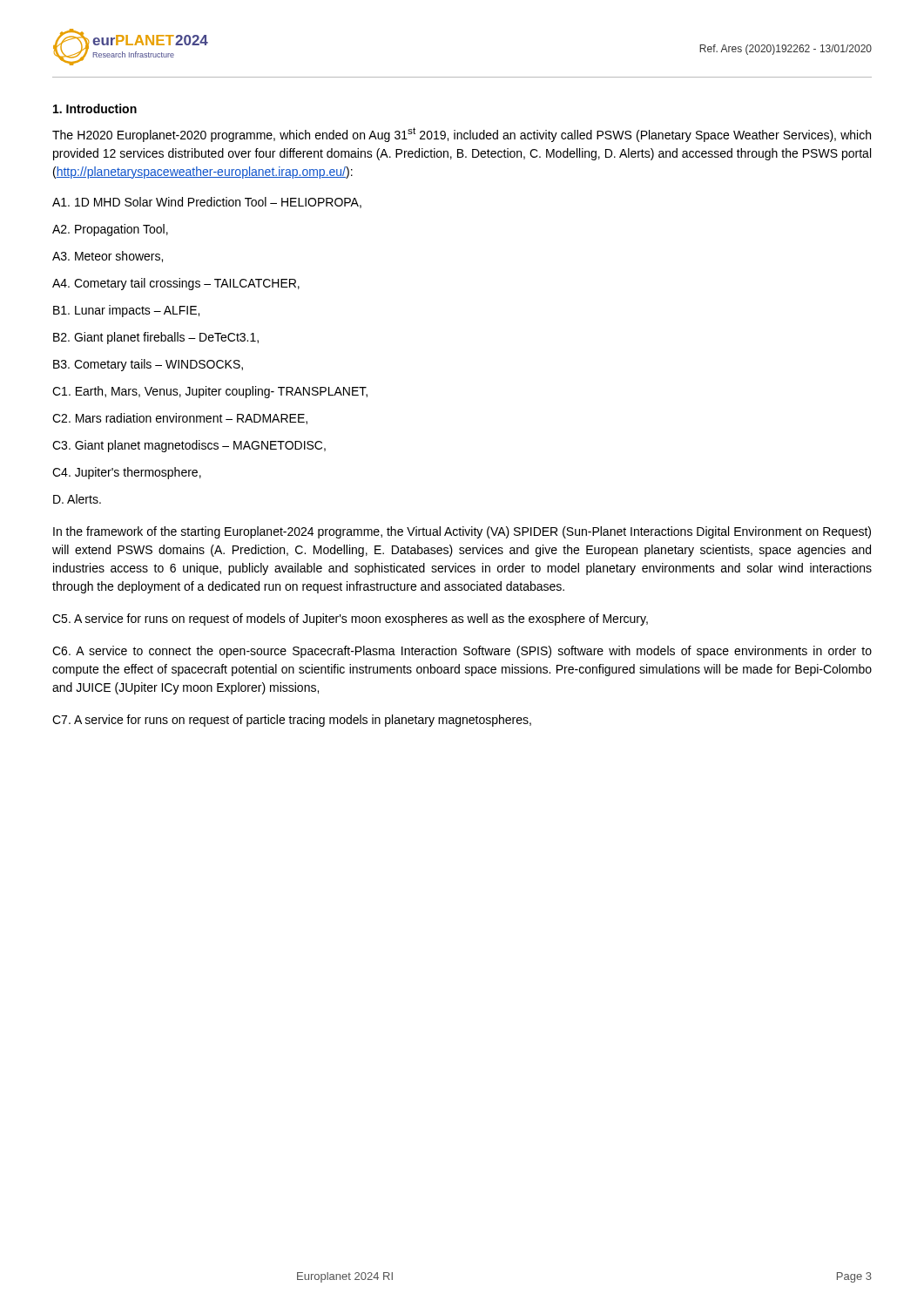The width and height of the screenshot is (924, 1307).
Task: Locate the text starting "1. Introduction"
Action: [95, 109]
